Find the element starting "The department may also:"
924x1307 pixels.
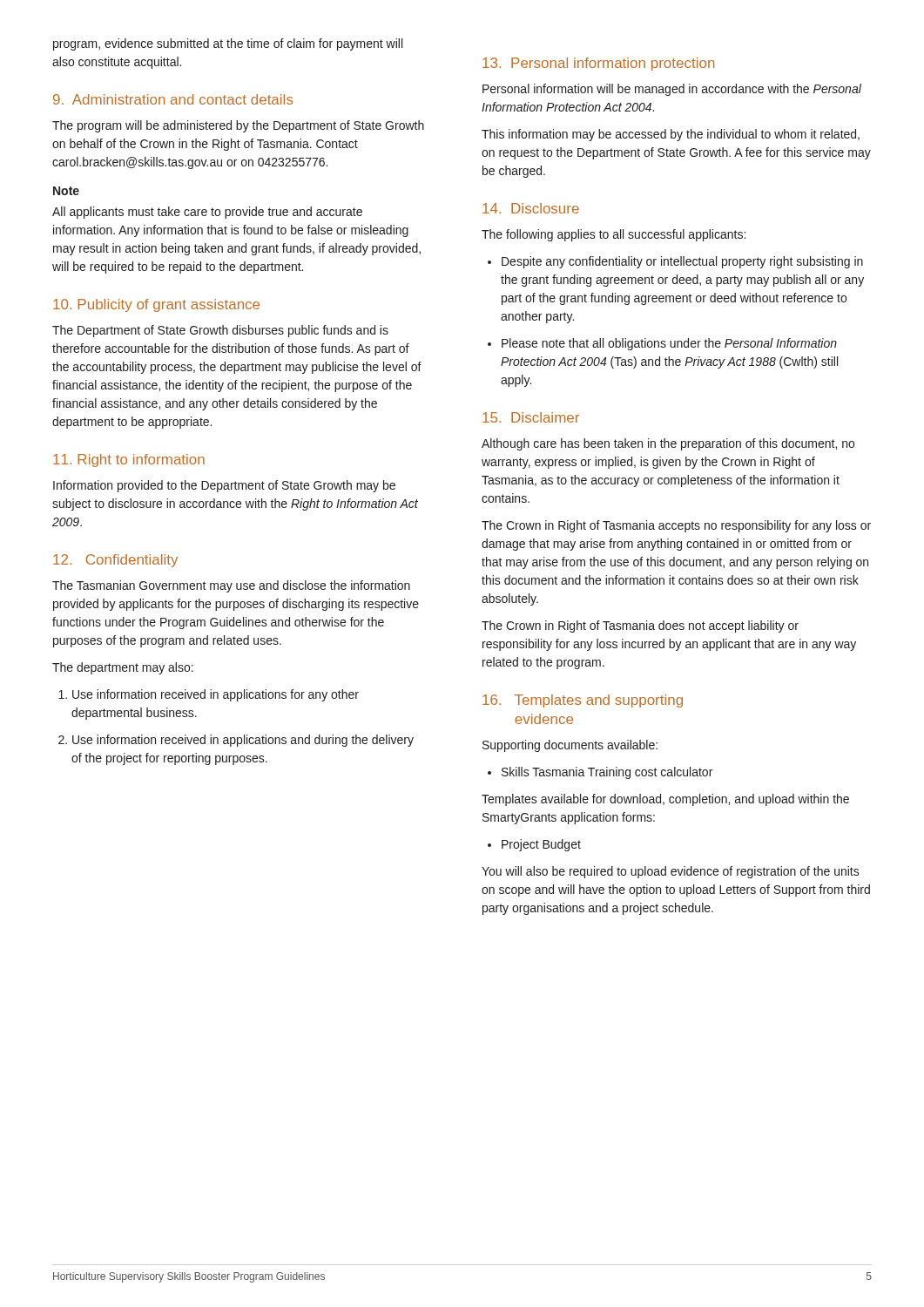(x=123, y=668)
